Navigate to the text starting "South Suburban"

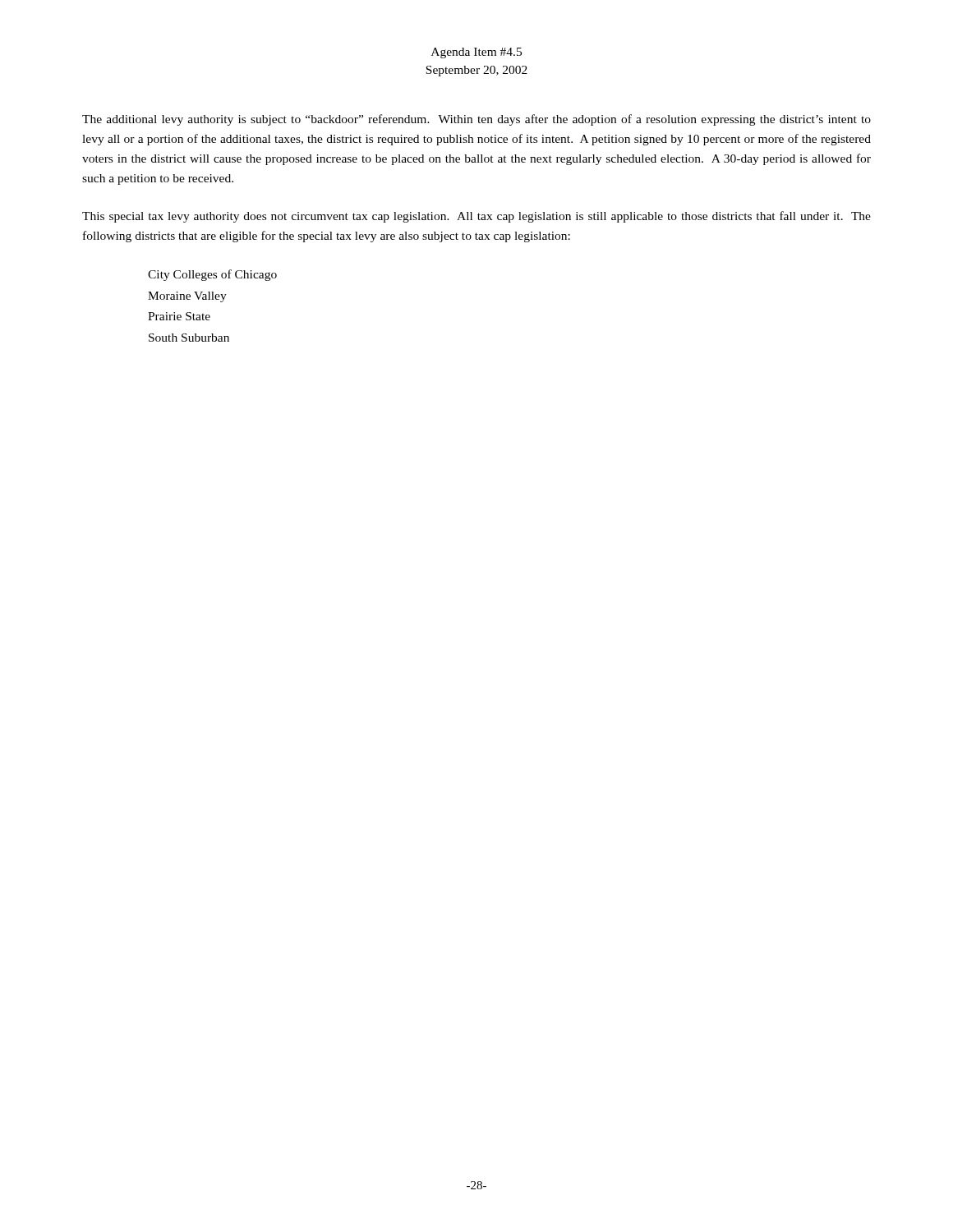coord(189,337)
